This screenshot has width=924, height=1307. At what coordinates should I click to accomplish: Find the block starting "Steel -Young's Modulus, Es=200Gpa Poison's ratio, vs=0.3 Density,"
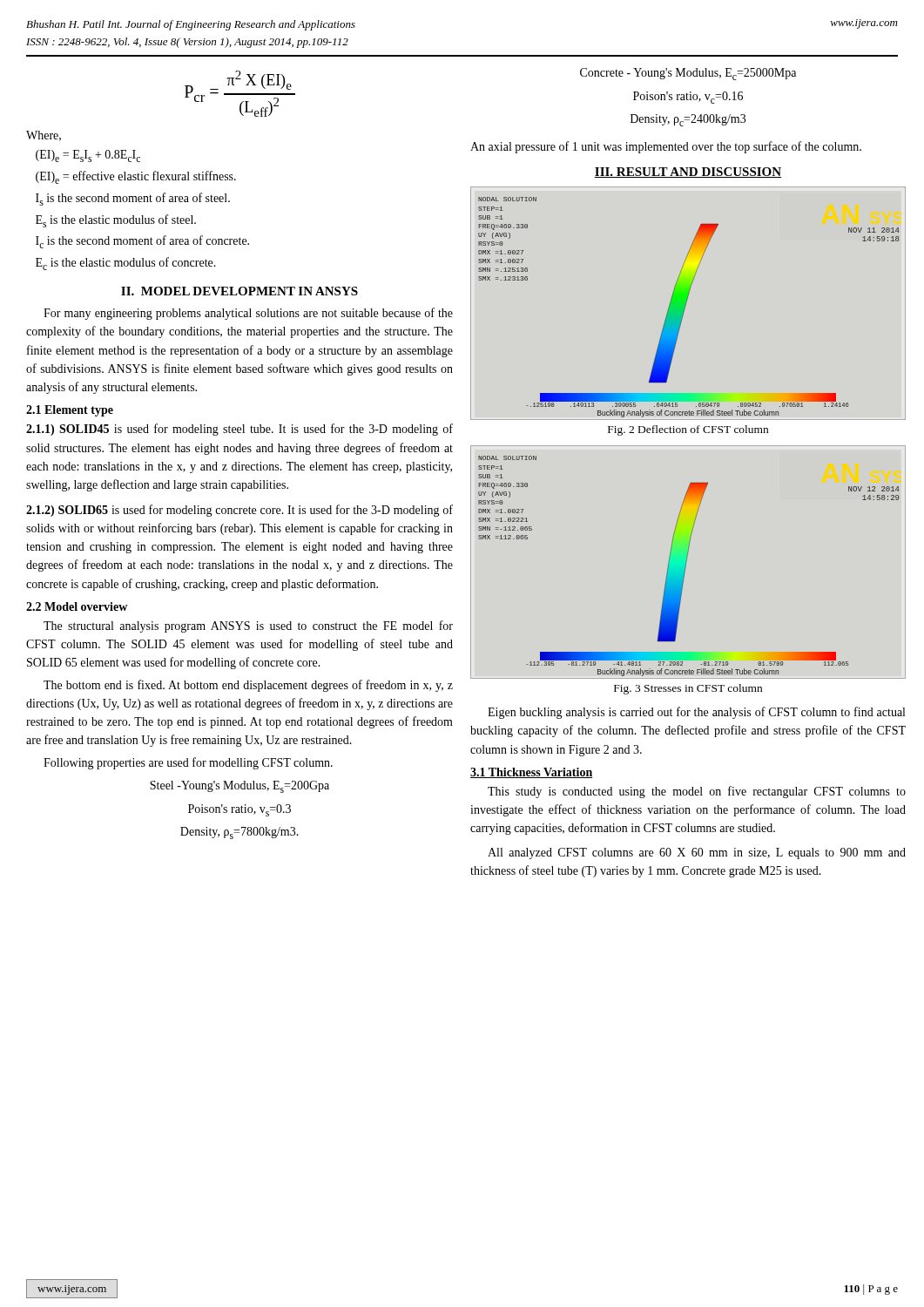coord(240,810)
